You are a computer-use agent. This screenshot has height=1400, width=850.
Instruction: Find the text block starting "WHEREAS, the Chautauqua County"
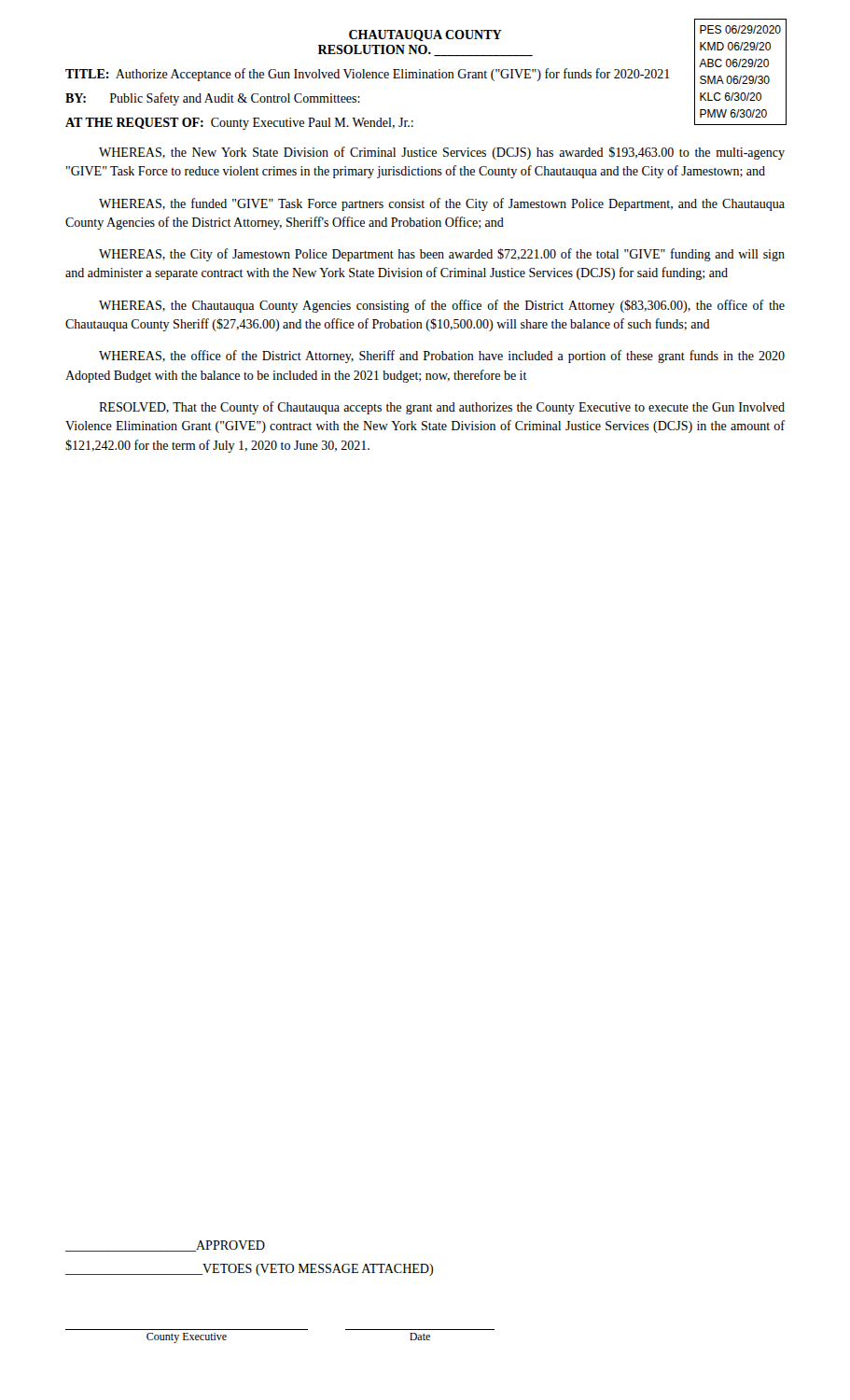pyautogui.click(x=425, y=315)
